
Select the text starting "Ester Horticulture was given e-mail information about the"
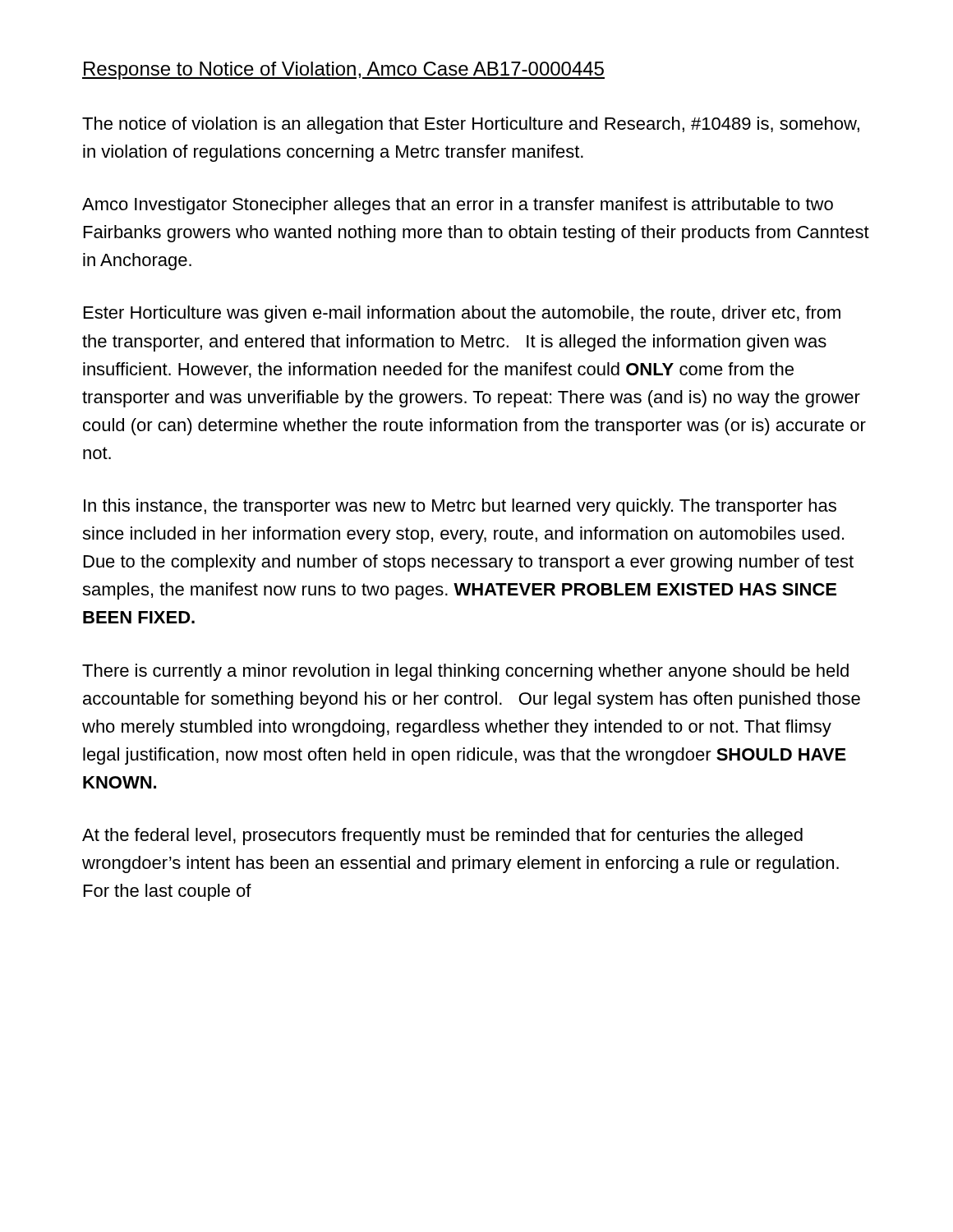click(x=474, y=383)
